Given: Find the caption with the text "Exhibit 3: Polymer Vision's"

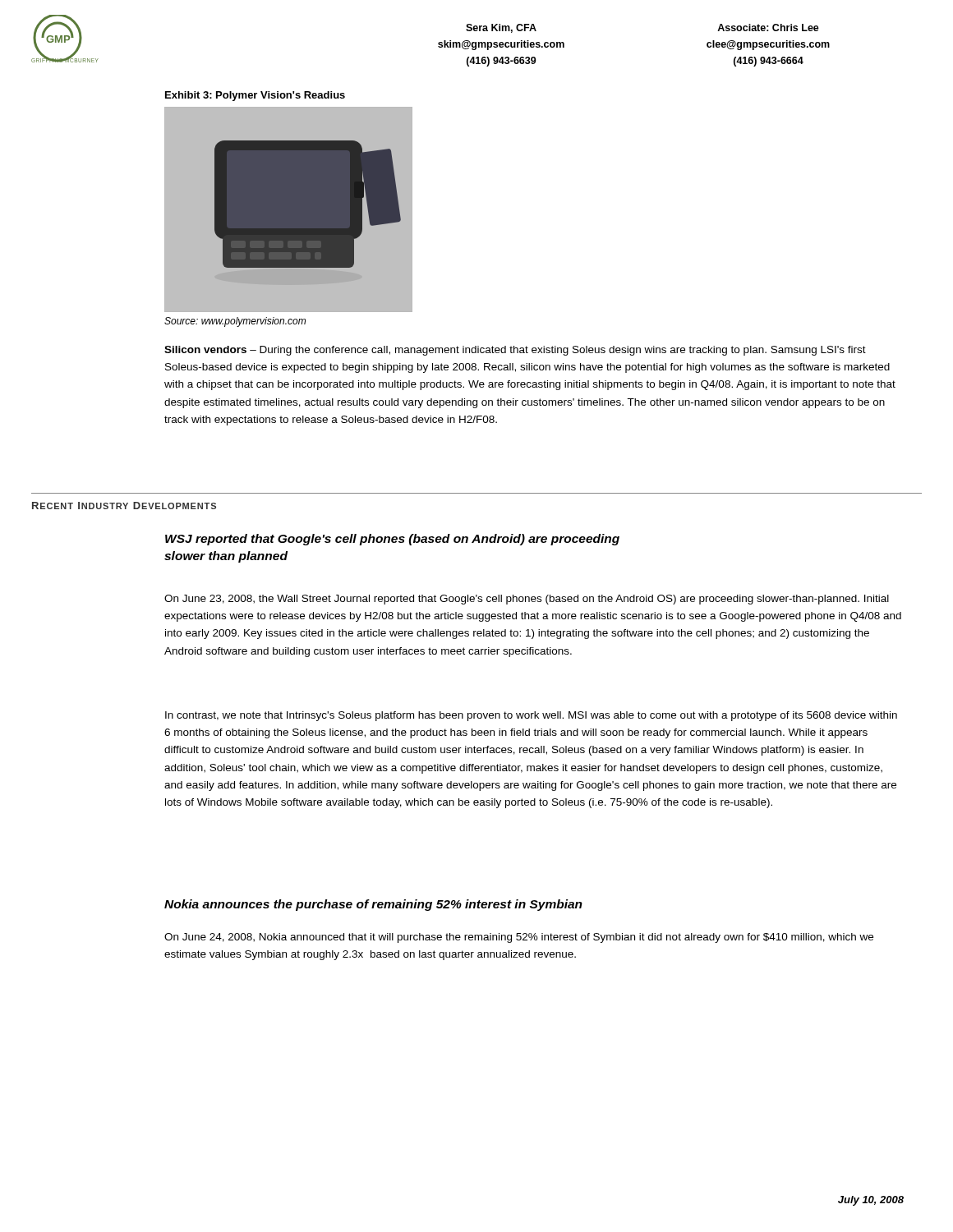Looking at the screenshot, I should [x=255, y=95].
